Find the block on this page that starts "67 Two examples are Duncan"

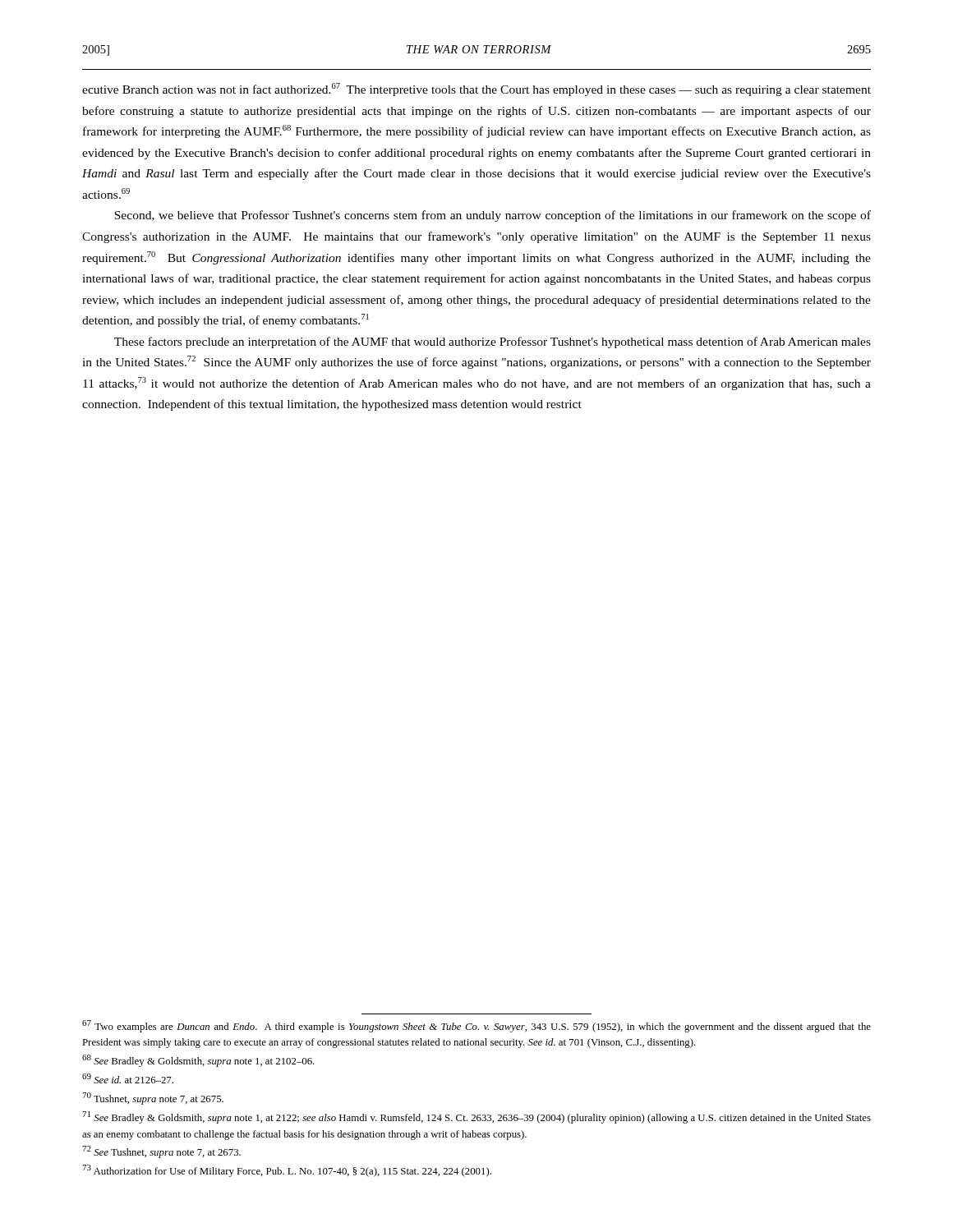[x=476, y=1034]
